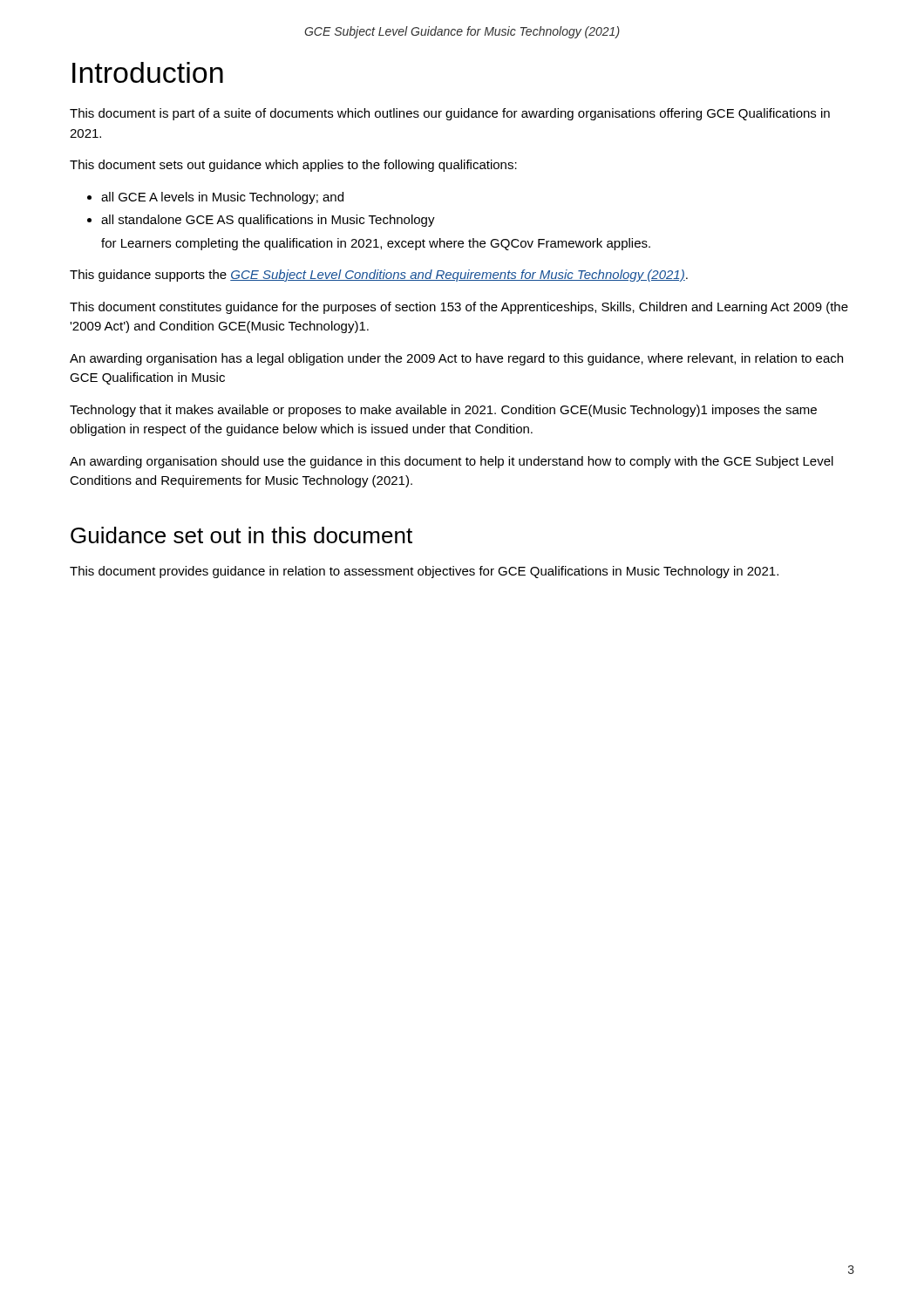The width and height of the screenshot is (924, 1308).
Task: Click on the region starting "all standalone GCE AS qualifications in"
Action: [268, 219]
